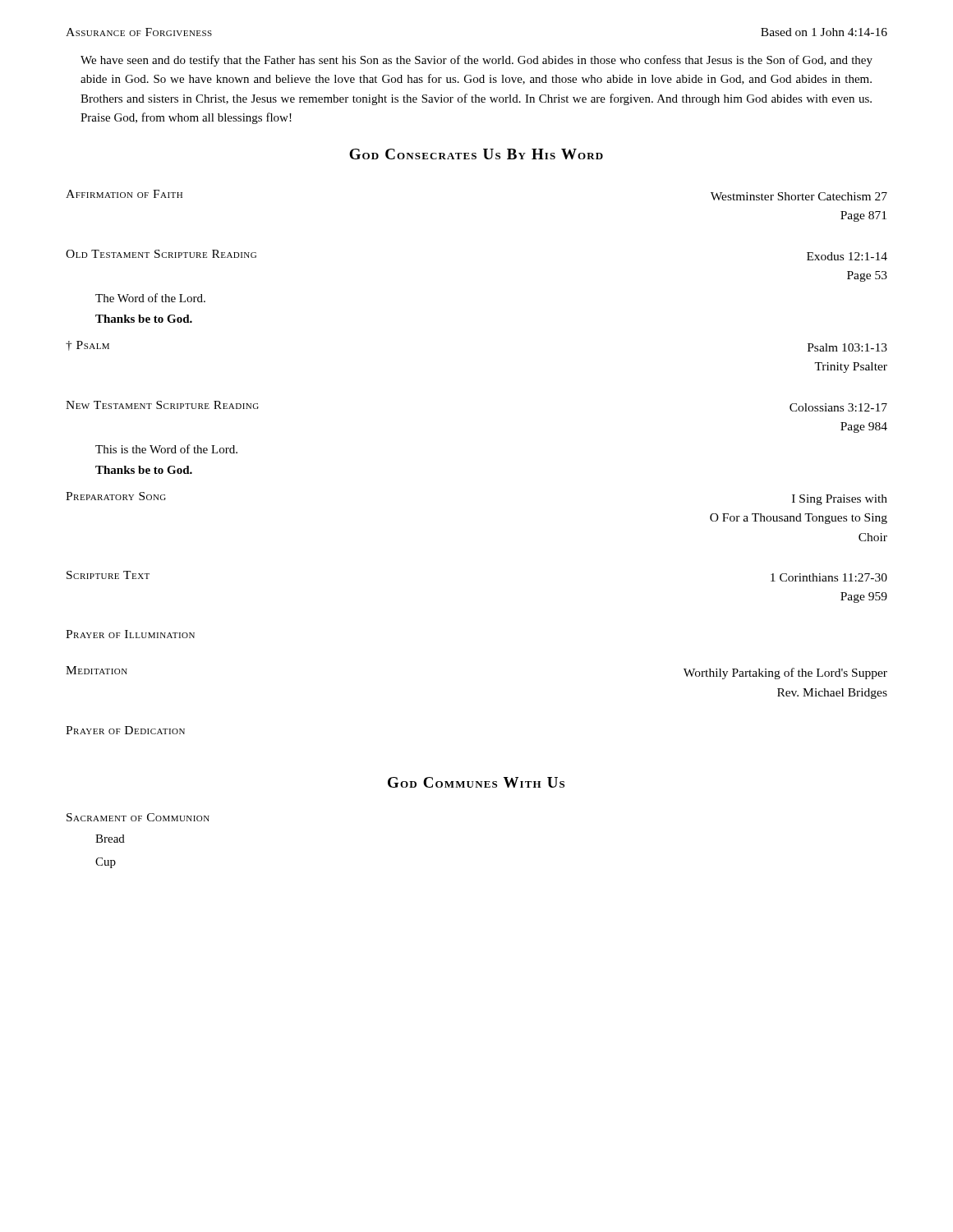Image resolution: width=953 pixels, height=1232 pixels.
Task: Where does it say "God Communes With Us"?
Action: 476,782
